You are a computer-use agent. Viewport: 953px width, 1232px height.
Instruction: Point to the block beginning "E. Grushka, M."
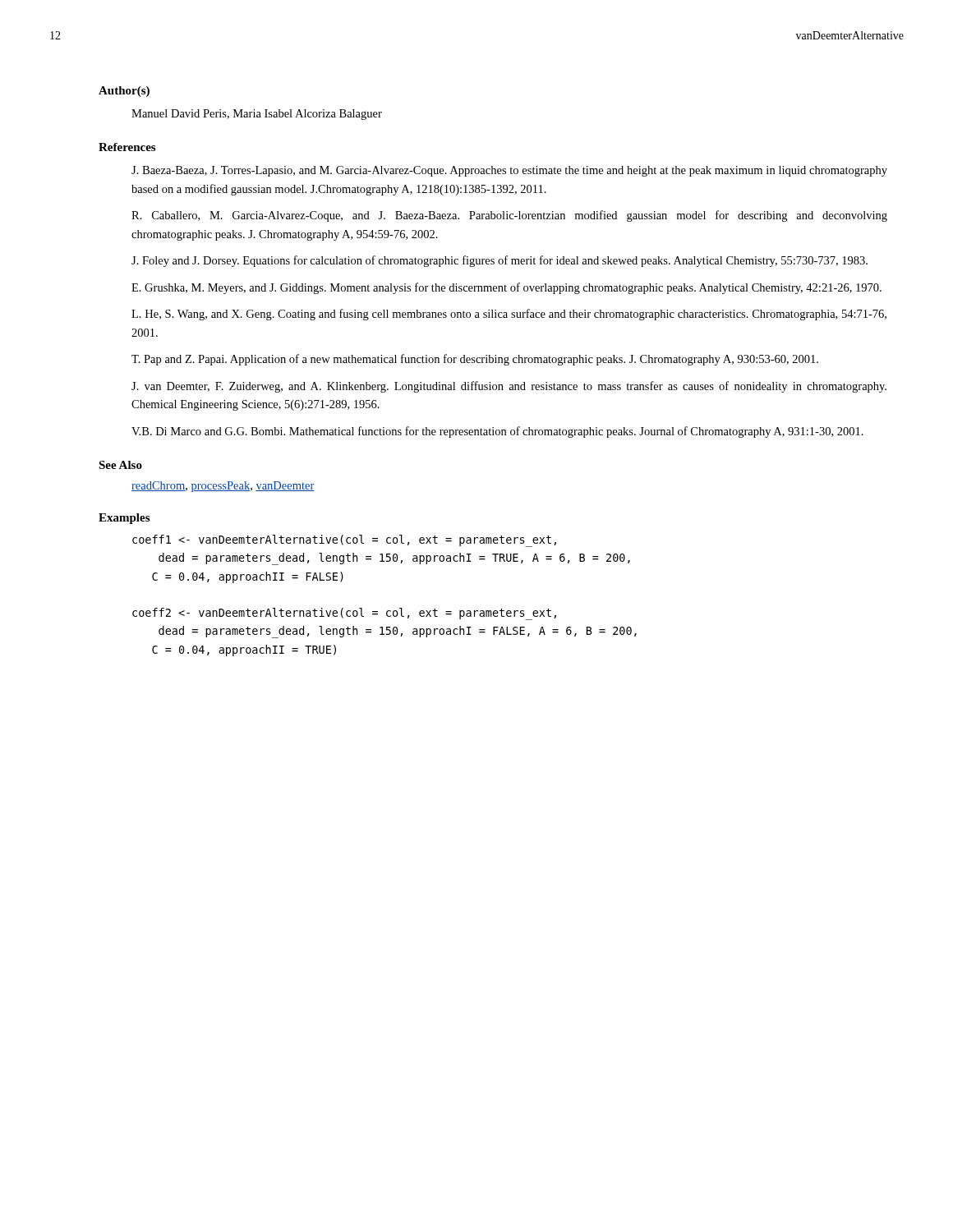507,287
